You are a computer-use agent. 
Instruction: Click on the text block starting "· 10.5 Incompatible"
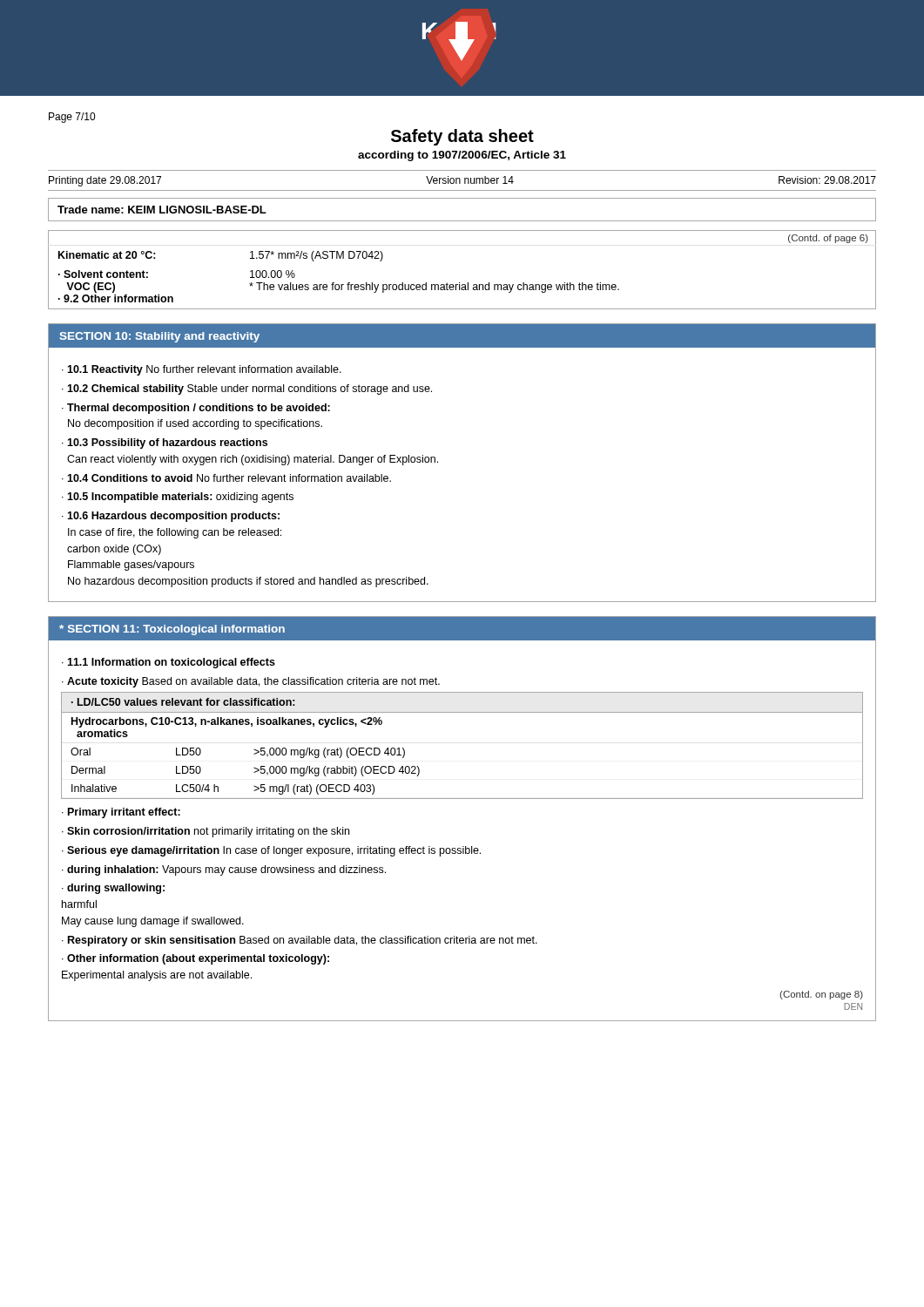tap(177, 497)
